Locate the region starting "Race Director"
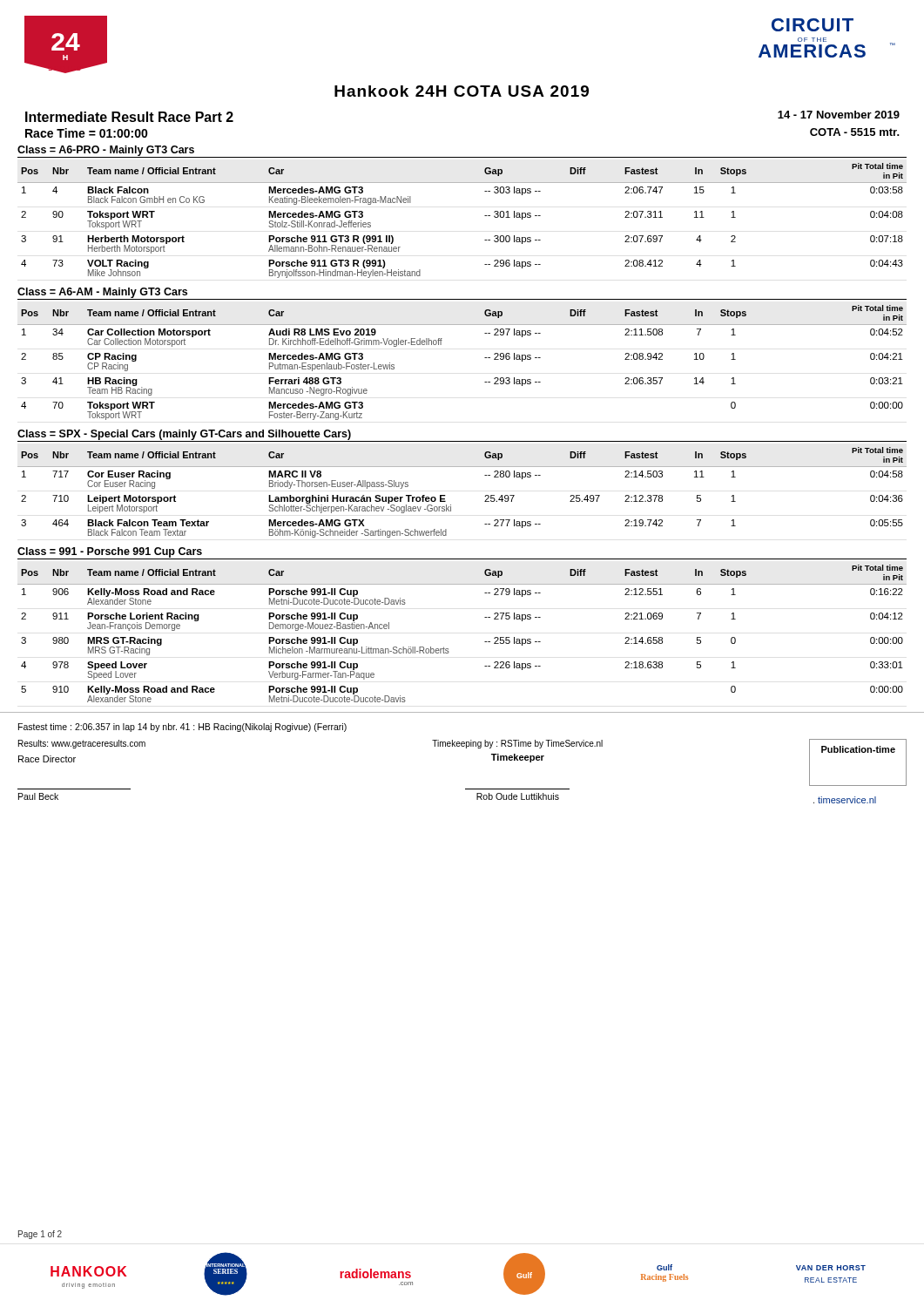The height and width of the screenshot is (1307, 924). [x=47, y=759]
